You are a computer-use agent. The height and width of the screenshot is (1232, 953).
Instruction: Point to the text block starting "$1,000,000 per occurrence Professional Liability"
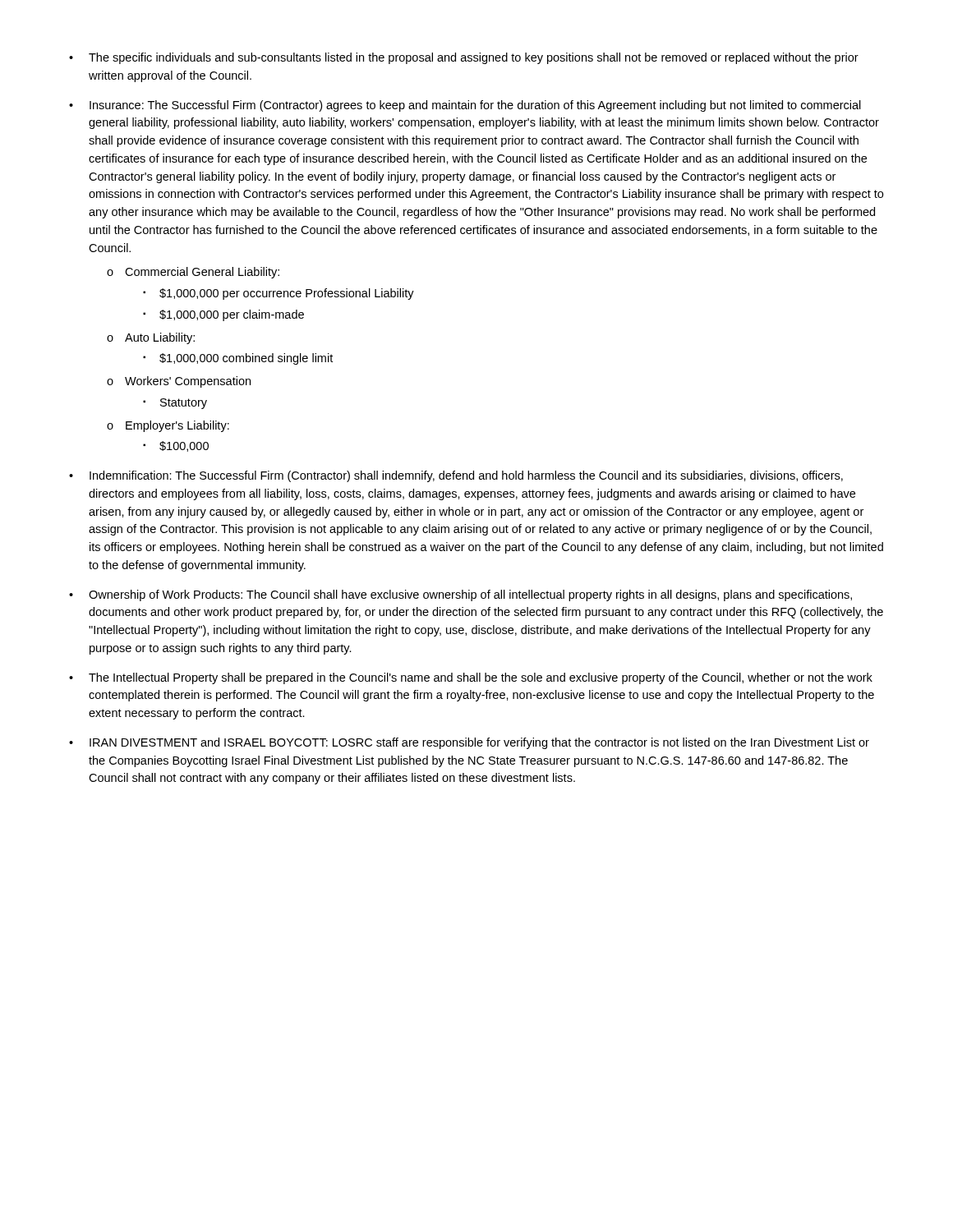pos(287,293)
